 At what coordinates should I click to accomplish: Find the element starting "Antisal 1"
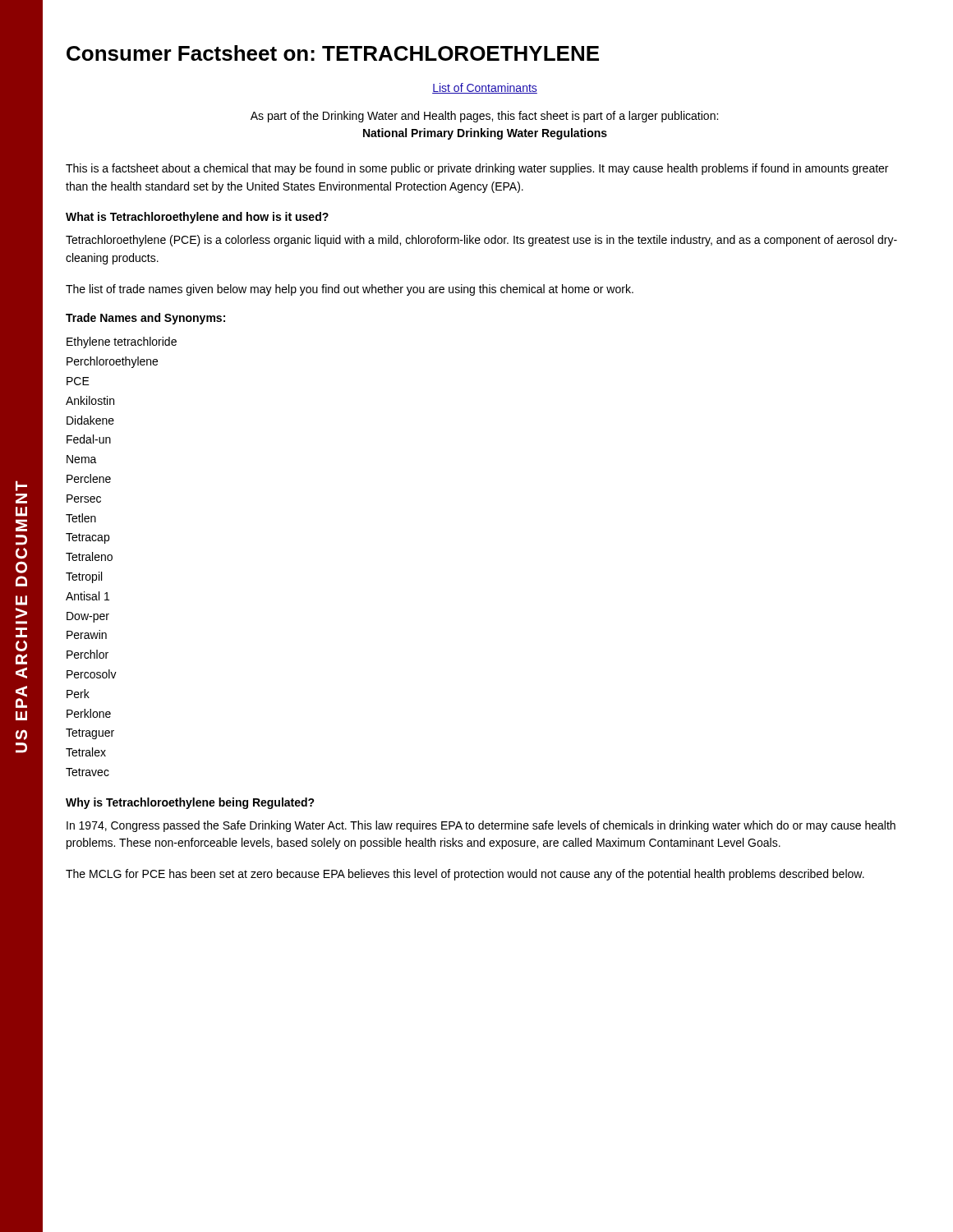click(x=88, y=596)
